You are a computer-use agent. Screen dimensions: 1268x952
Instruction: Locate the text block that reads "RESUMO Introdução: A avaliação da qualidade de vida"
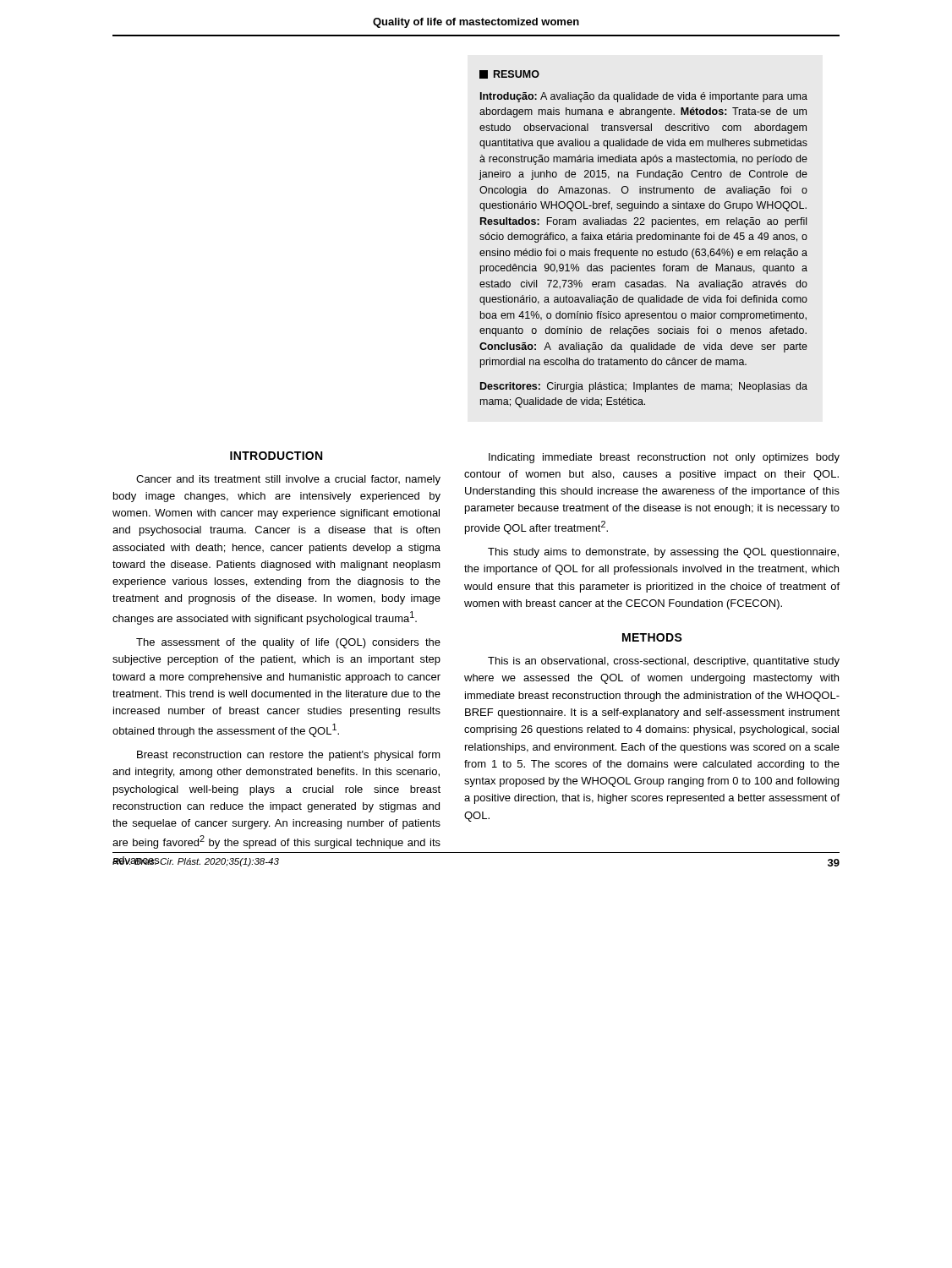pyautogui.click(x=643, y=238)
